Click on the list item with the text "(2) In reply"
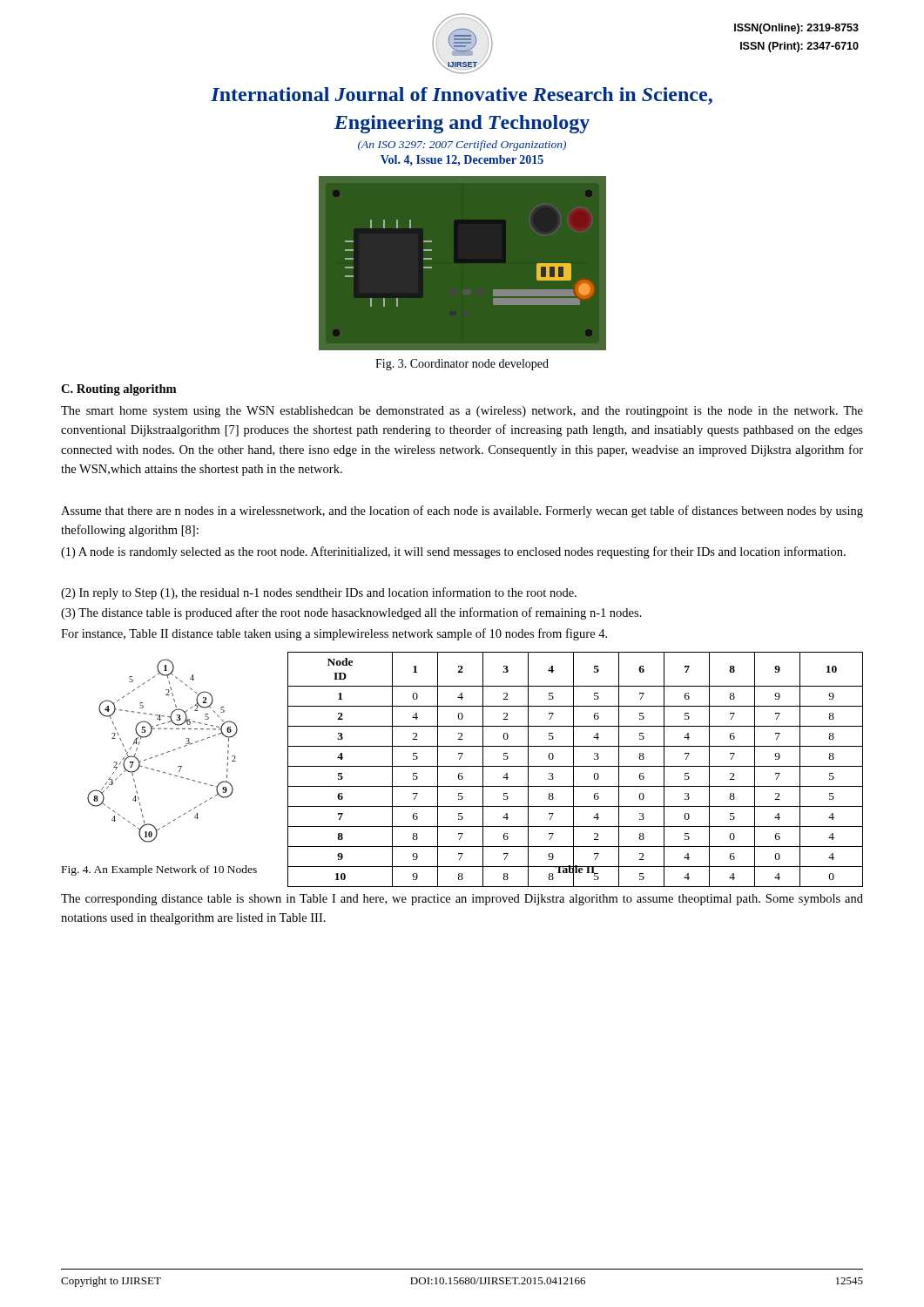Image resolution: width=924 pixels, height=1307 pixels. click(319, 593)
